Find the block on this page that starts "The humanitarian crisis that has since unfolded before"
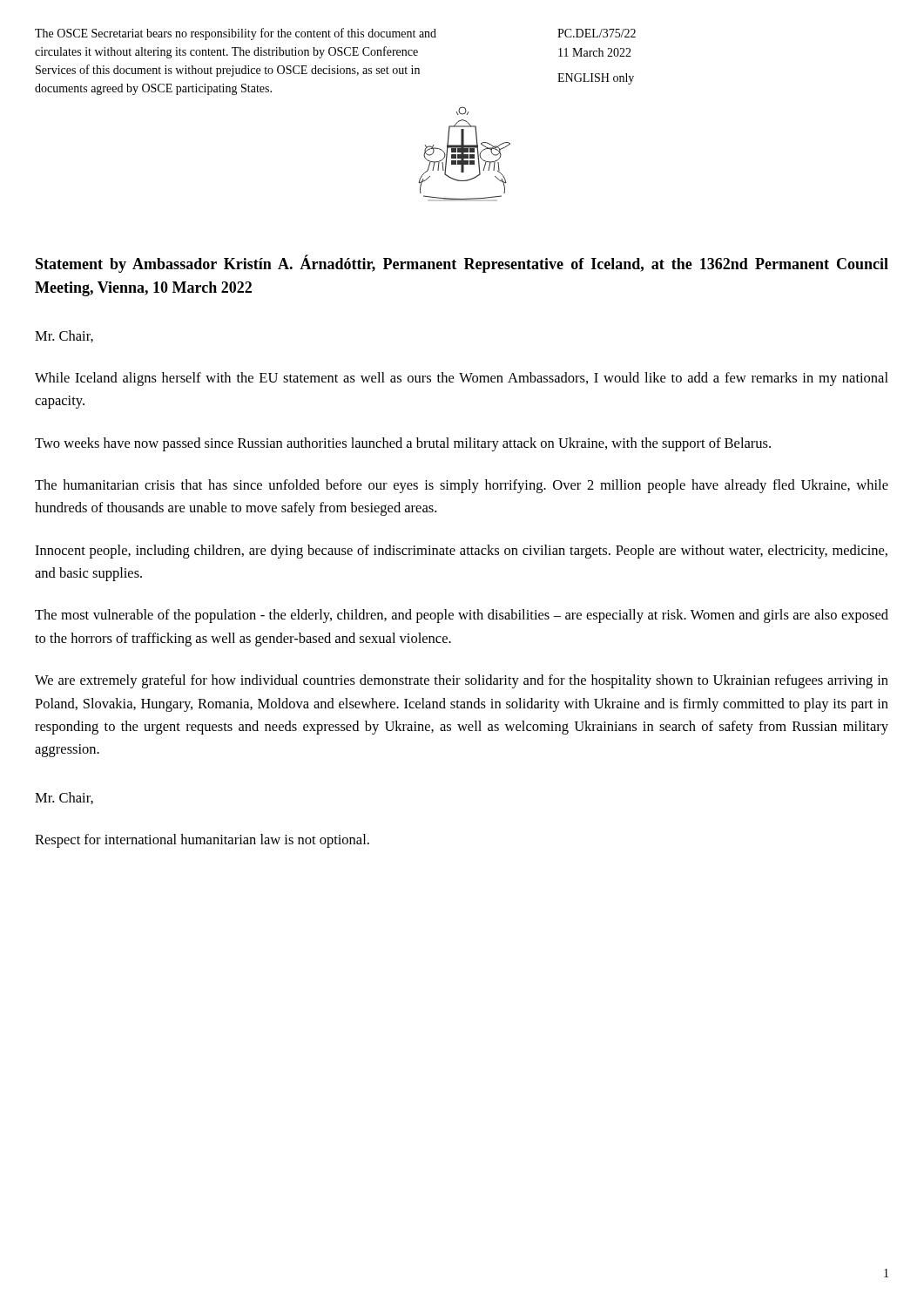 click(x=462, y=496)
